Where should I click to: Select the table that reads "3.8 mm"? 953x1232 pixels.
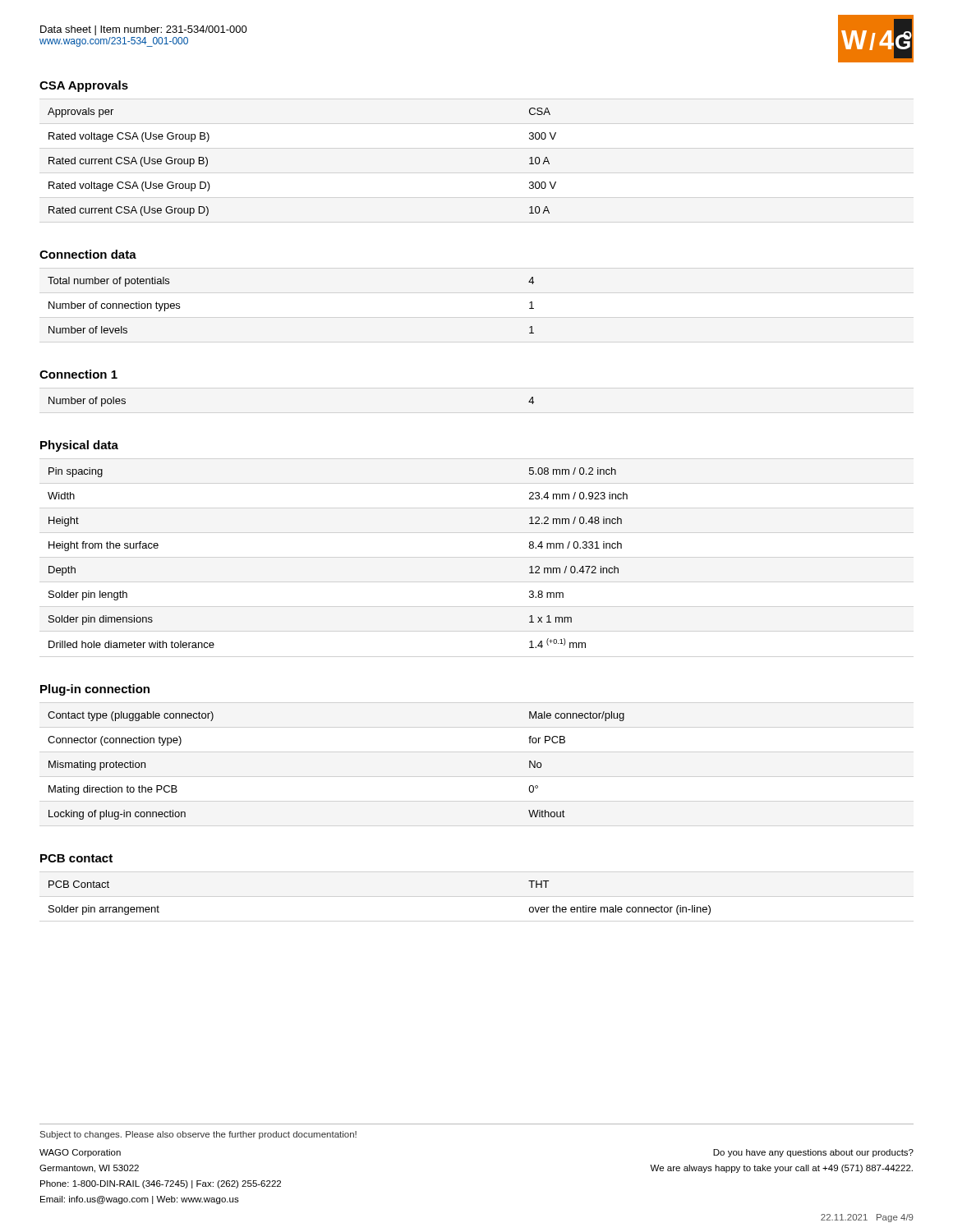[476, 558]
